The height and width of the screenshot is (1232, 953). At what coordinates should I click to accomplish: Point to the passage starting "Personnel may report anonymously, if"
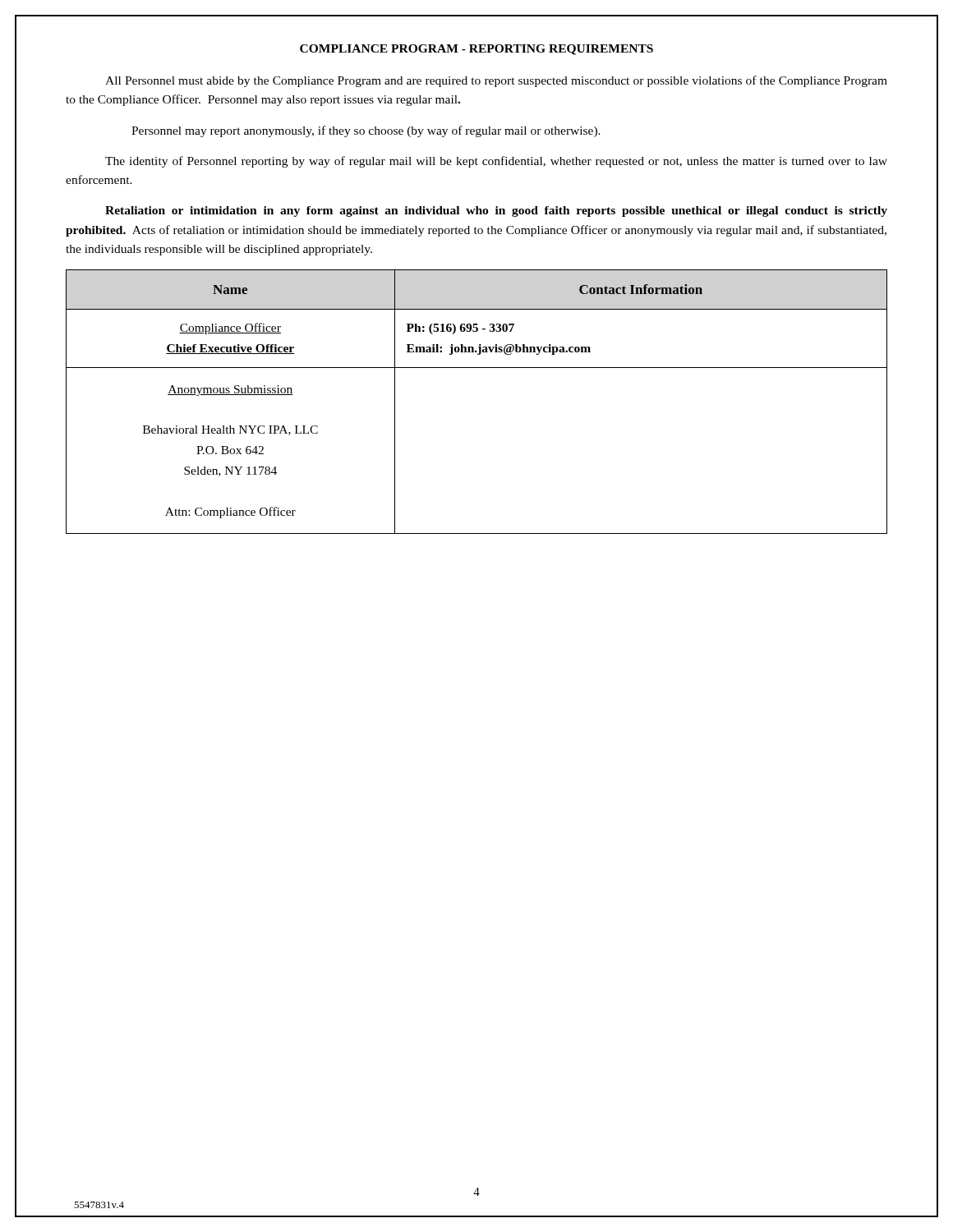pos(366,130)
